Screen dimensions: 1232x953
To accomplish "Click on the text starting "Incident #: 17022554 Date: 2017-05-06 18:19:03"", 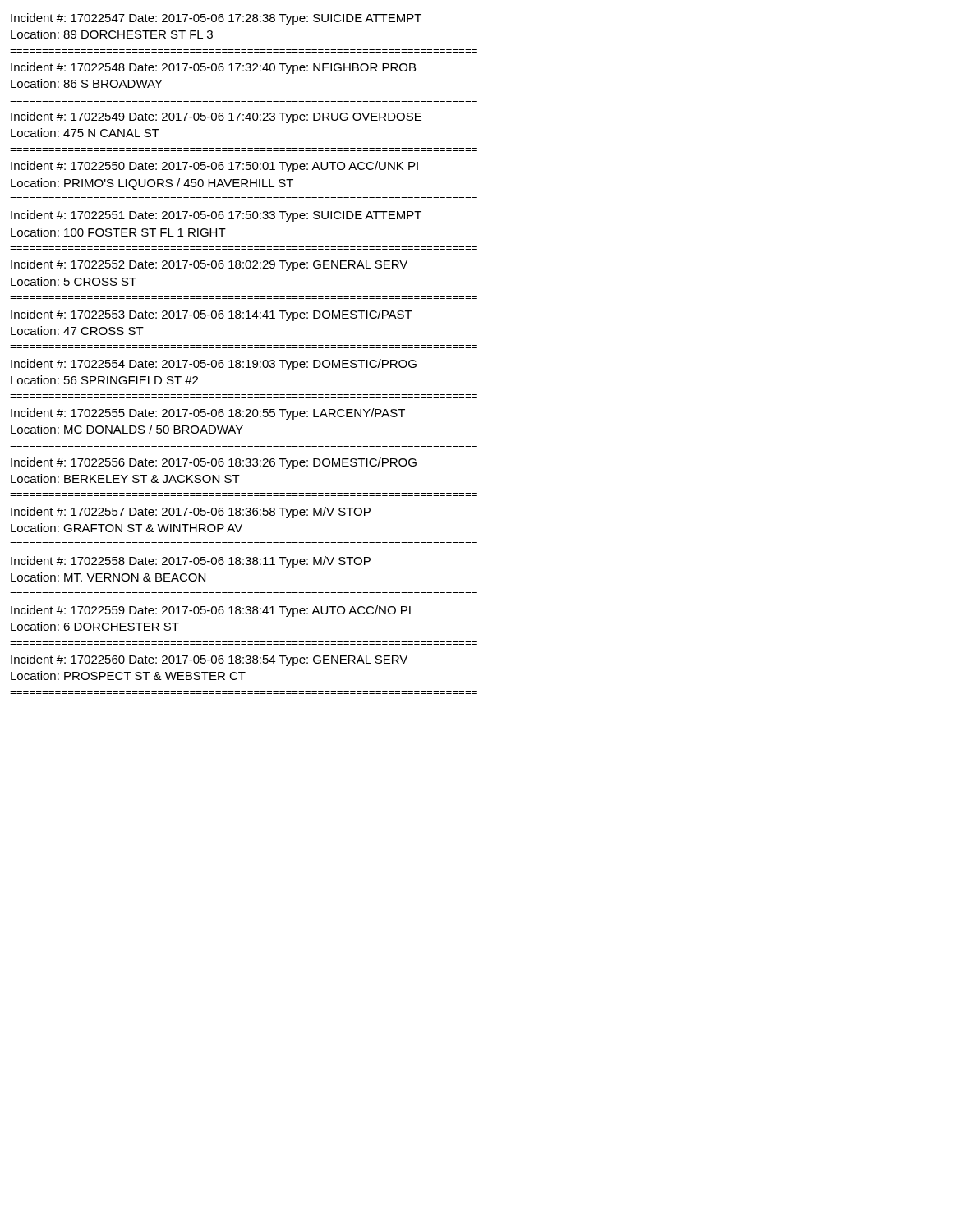I will tap(214, 365).
